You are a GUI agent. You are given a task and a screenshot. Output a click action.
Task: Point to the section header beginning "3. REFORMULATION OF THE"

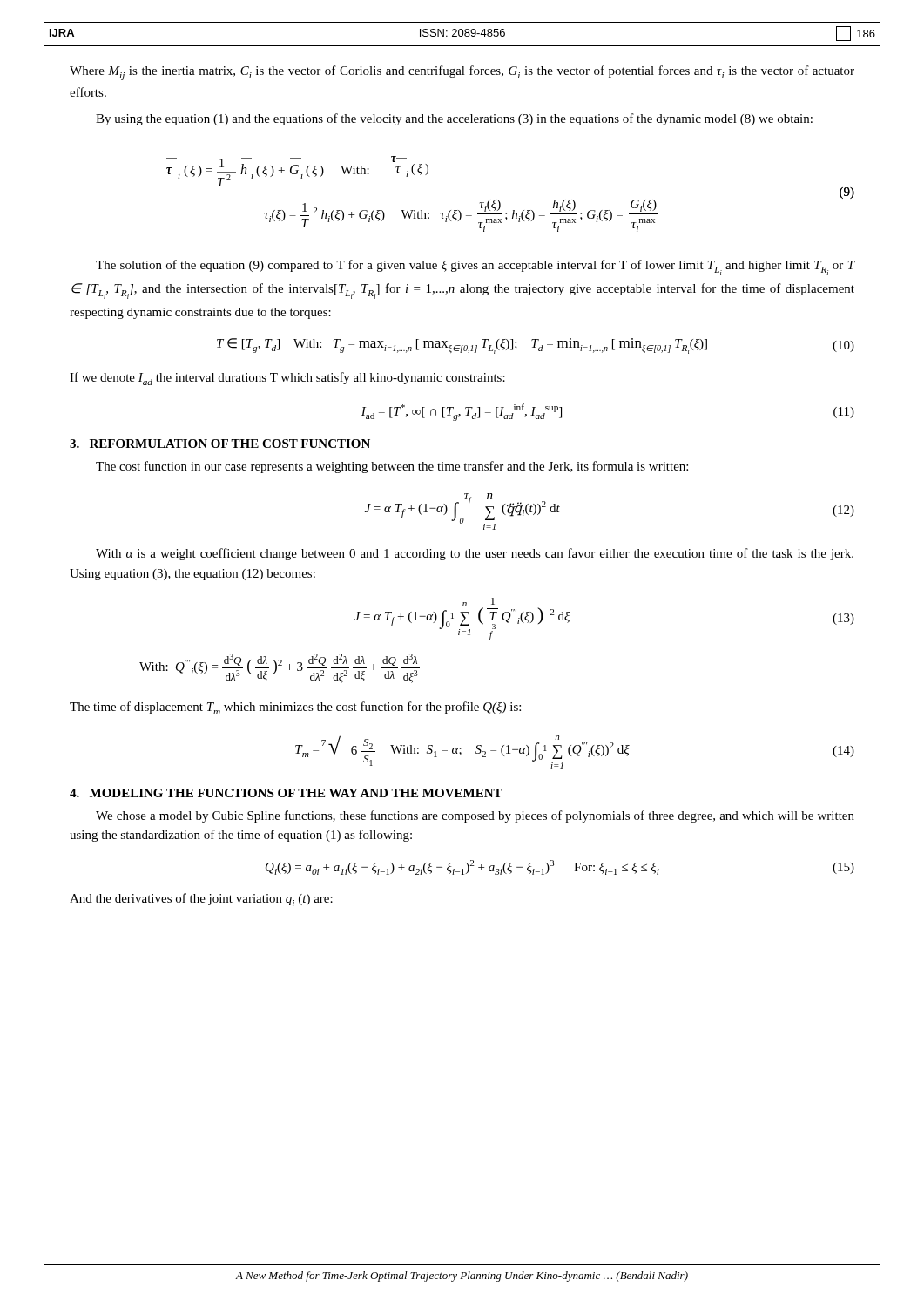(220, 443)
